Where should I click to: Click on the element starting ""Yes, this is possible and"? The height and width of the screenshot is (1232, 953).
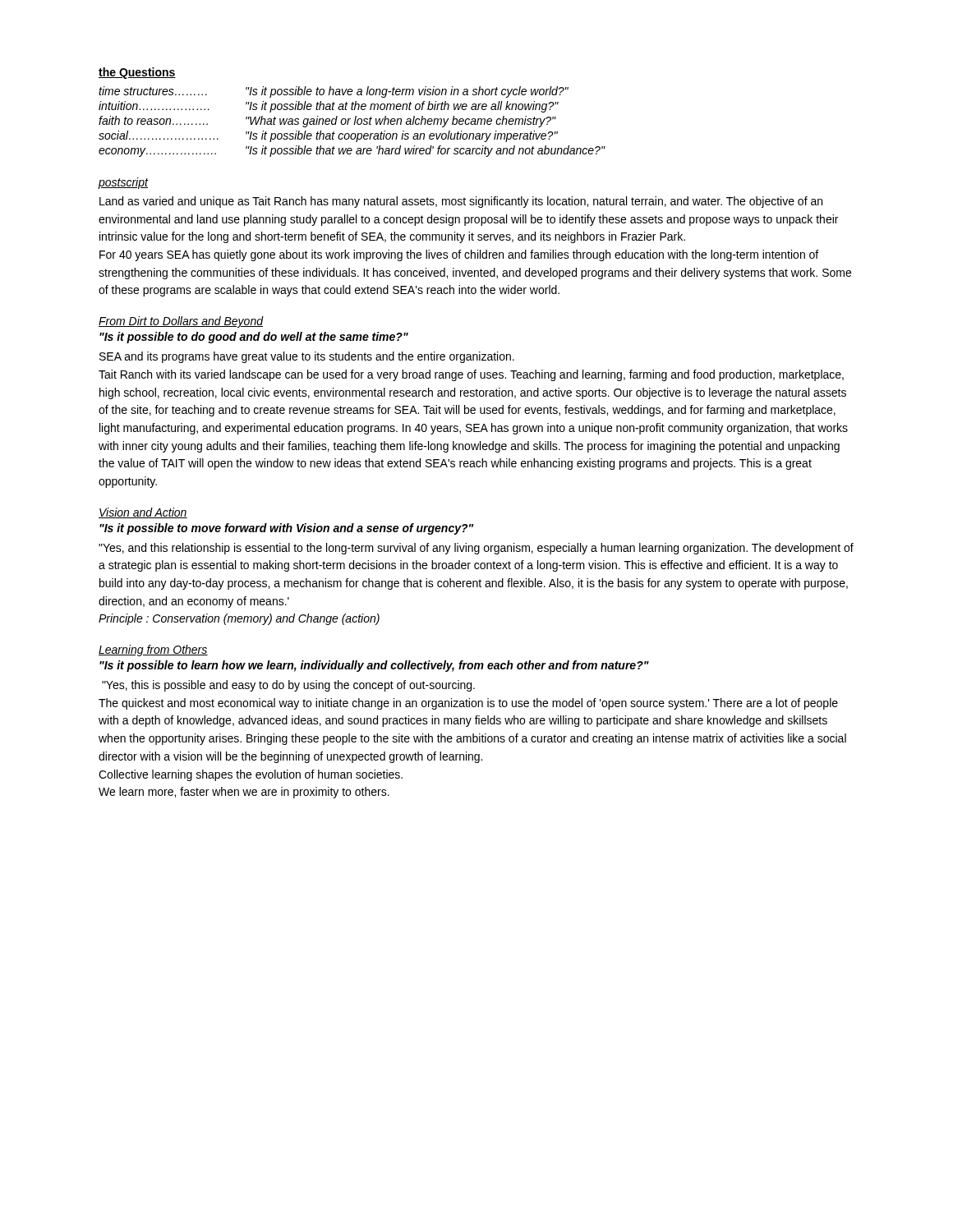click(x=473, y=738)
